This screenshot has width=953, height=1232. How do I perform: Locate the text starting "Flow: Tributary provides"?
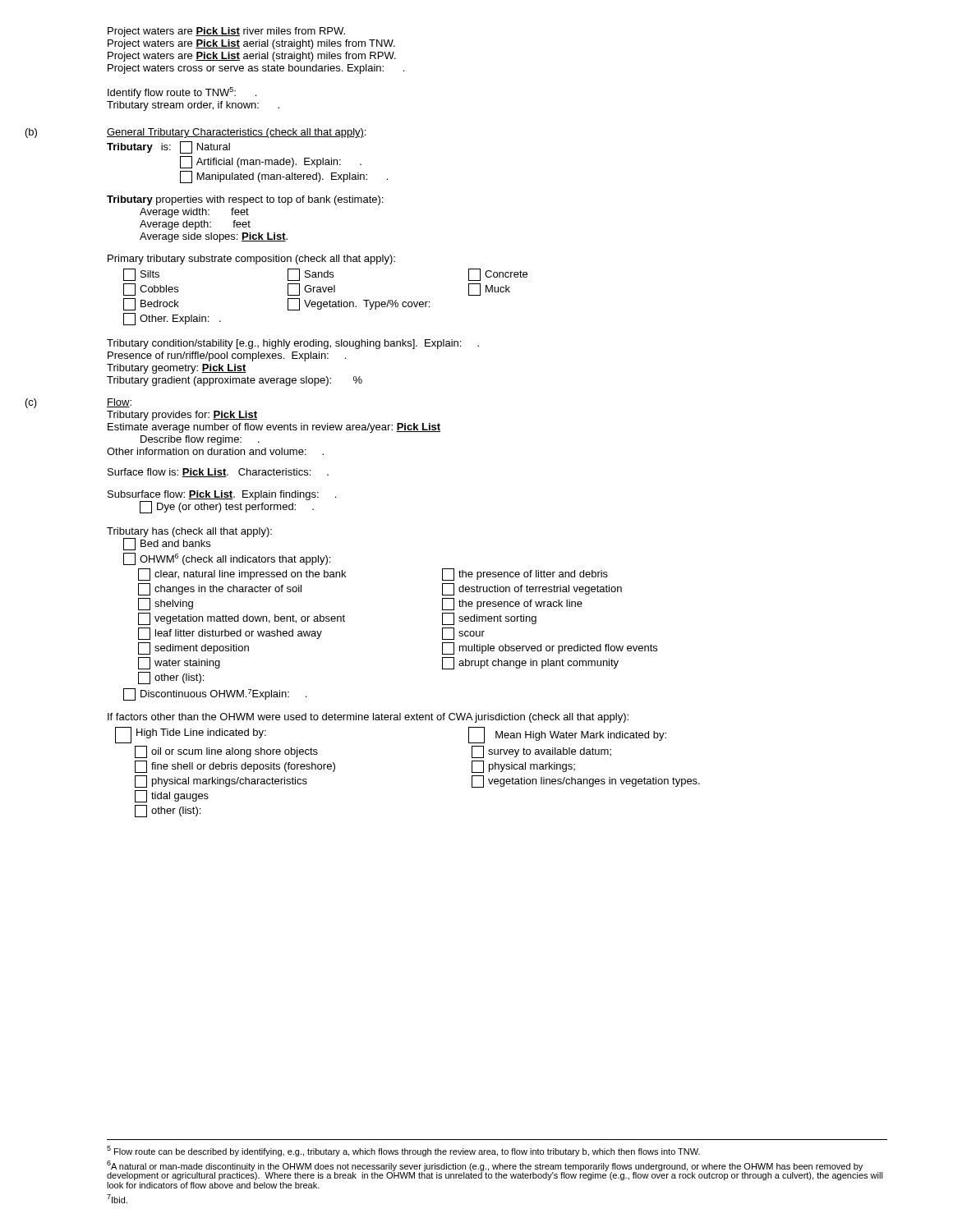(x=119, y=403)
